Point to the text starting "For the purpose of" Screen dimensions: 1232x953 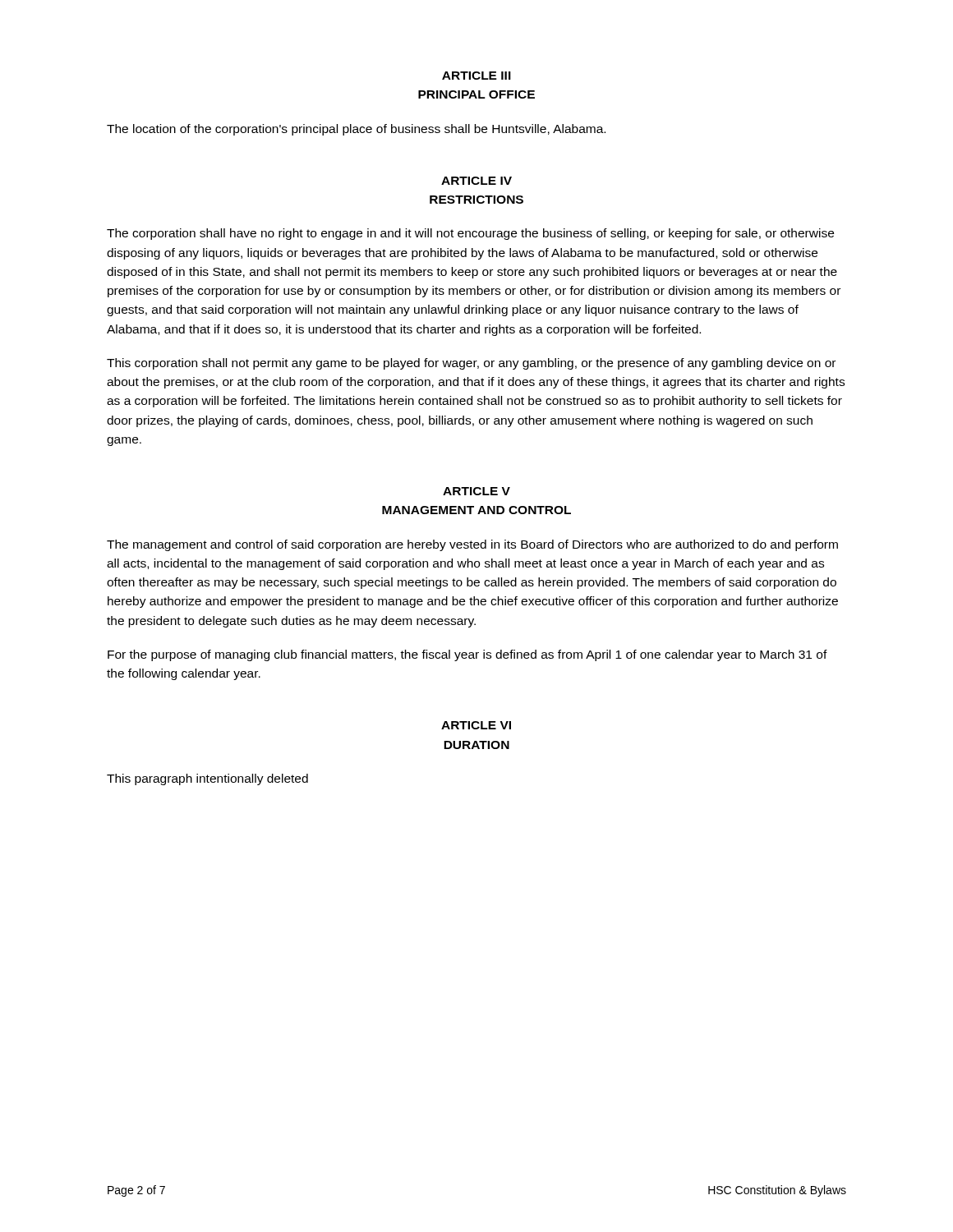[x=467, y=664]
